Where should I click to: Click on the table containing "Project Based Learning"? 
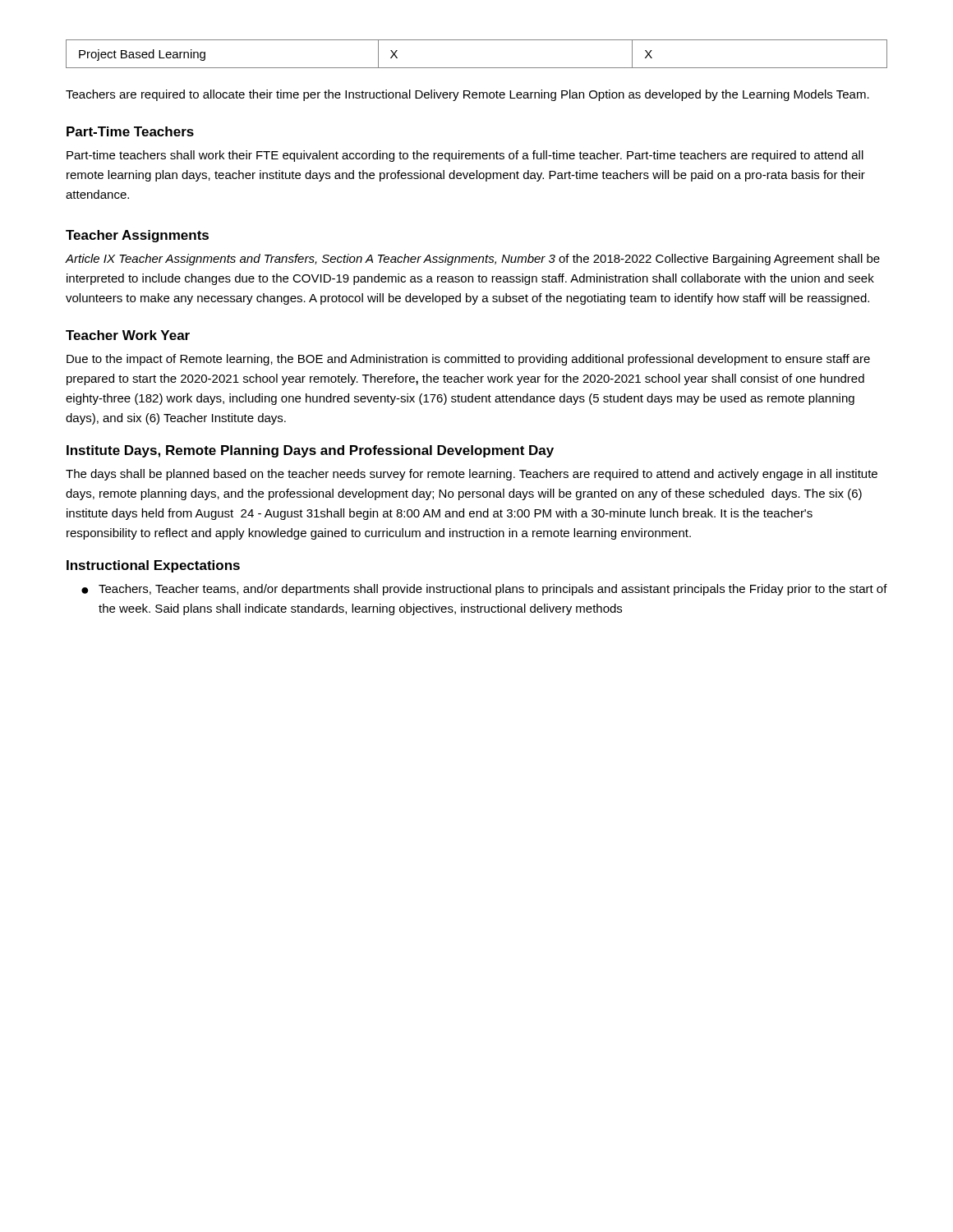coord(476,54)
